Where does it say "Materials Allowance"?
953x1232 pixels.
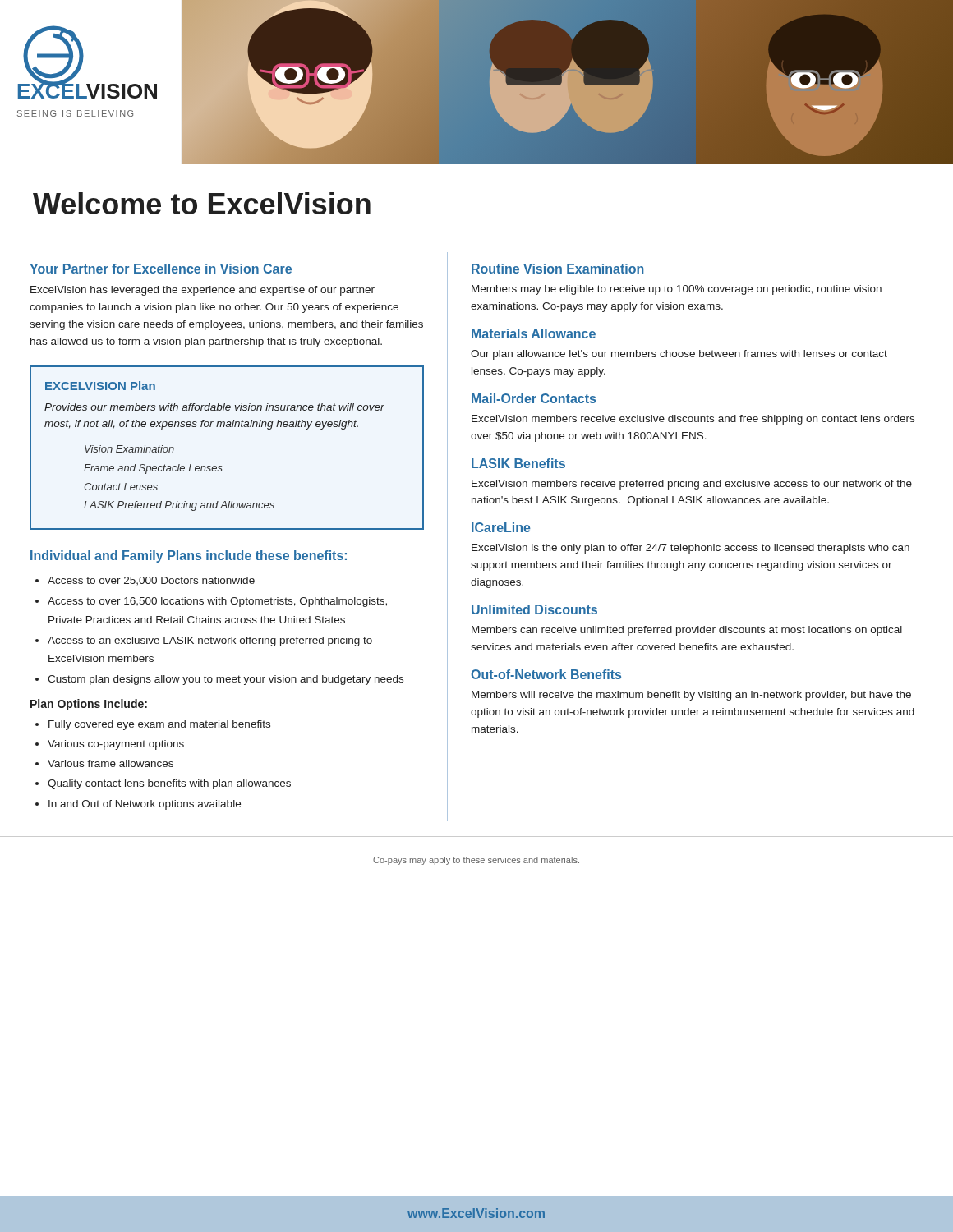533,334
